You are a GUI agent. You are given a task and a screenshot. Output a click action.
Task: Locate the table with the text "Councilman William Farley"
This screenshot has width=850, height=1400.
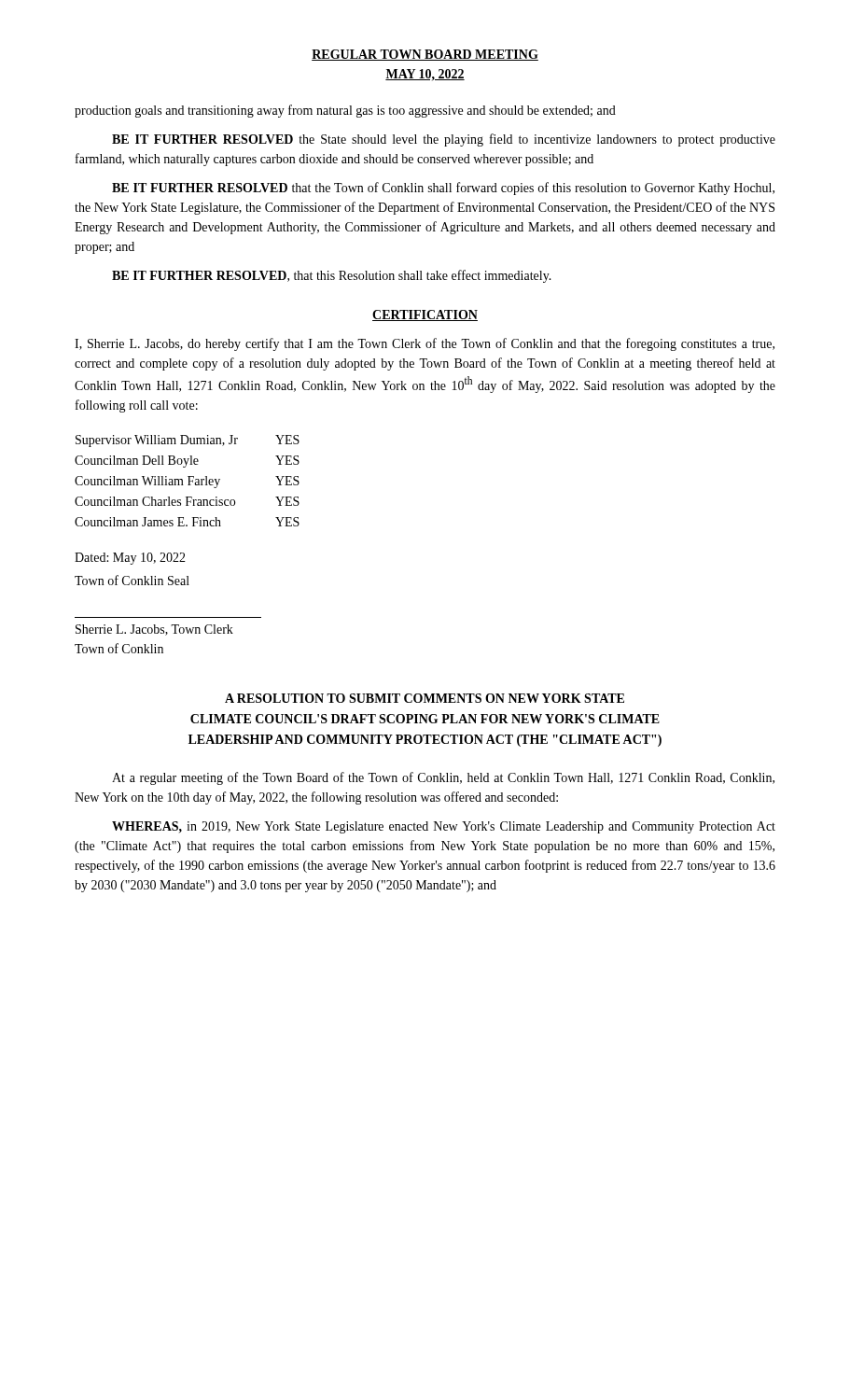pos(425,481)
